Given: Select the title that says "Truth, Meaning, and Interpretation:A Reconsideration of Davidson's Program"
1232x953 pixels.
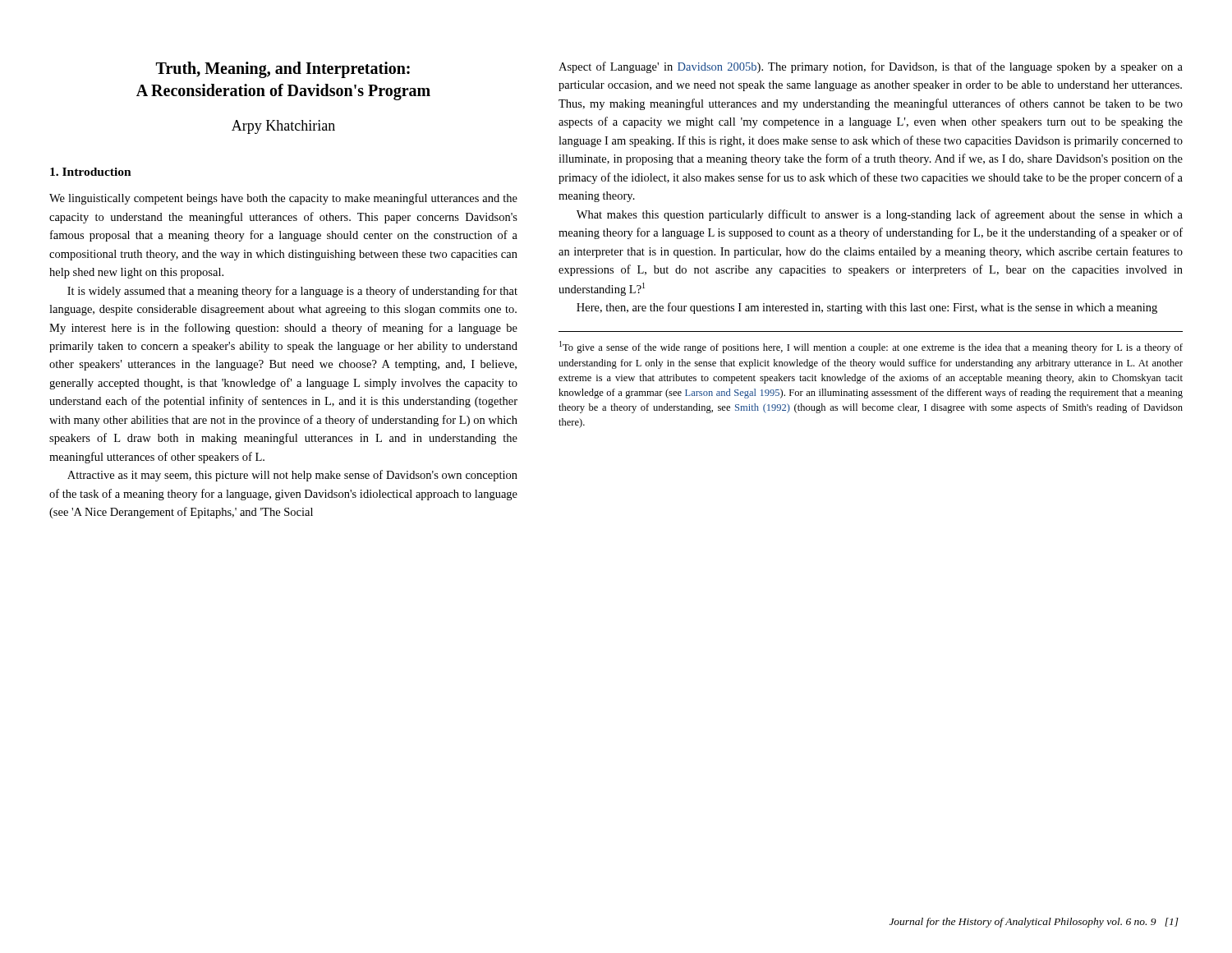Looking at the screenshot, I should (283, 80).
